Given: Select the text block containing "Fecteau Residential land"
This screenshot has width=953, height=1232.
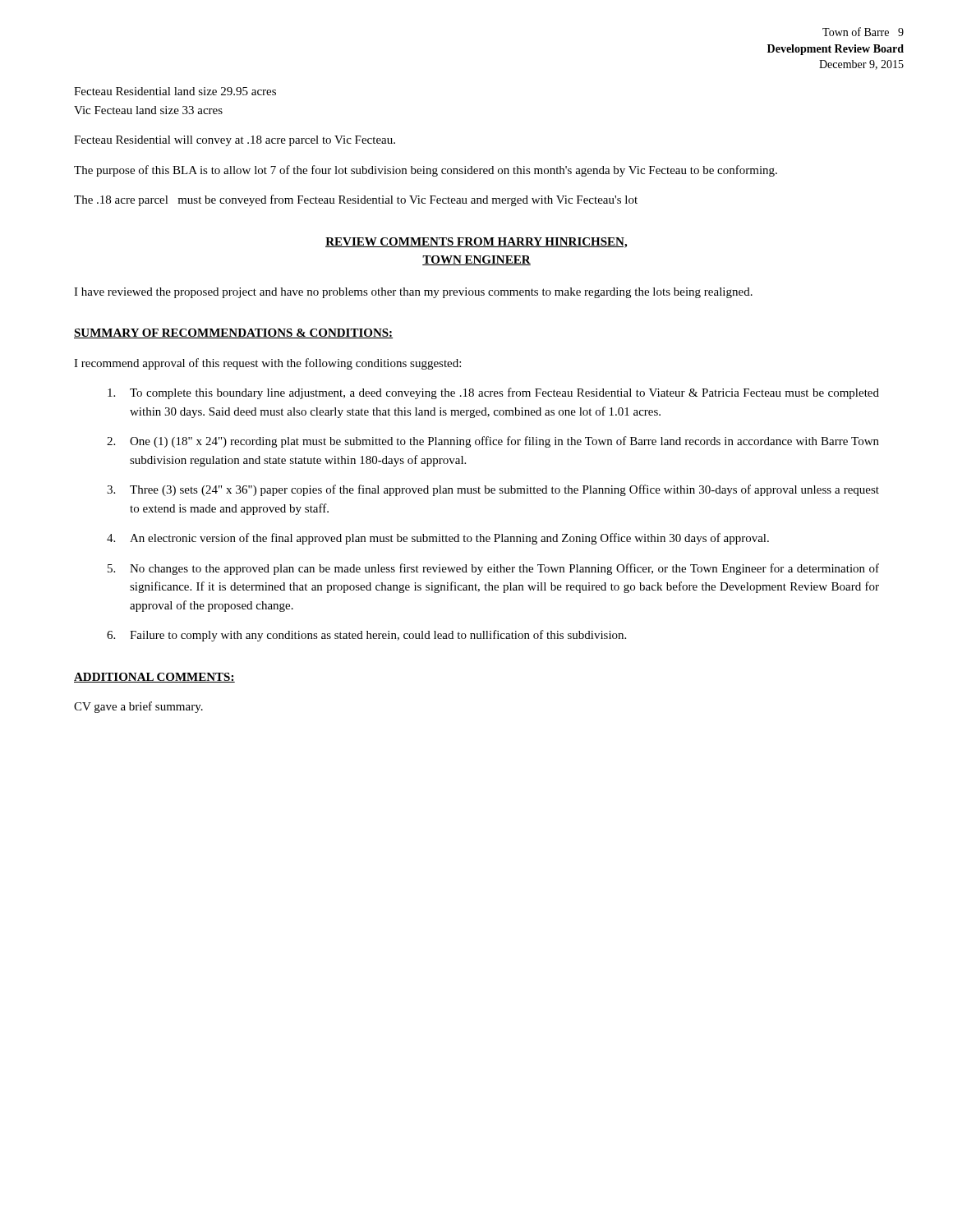Looking at the screenshot, I should (175, 100).
